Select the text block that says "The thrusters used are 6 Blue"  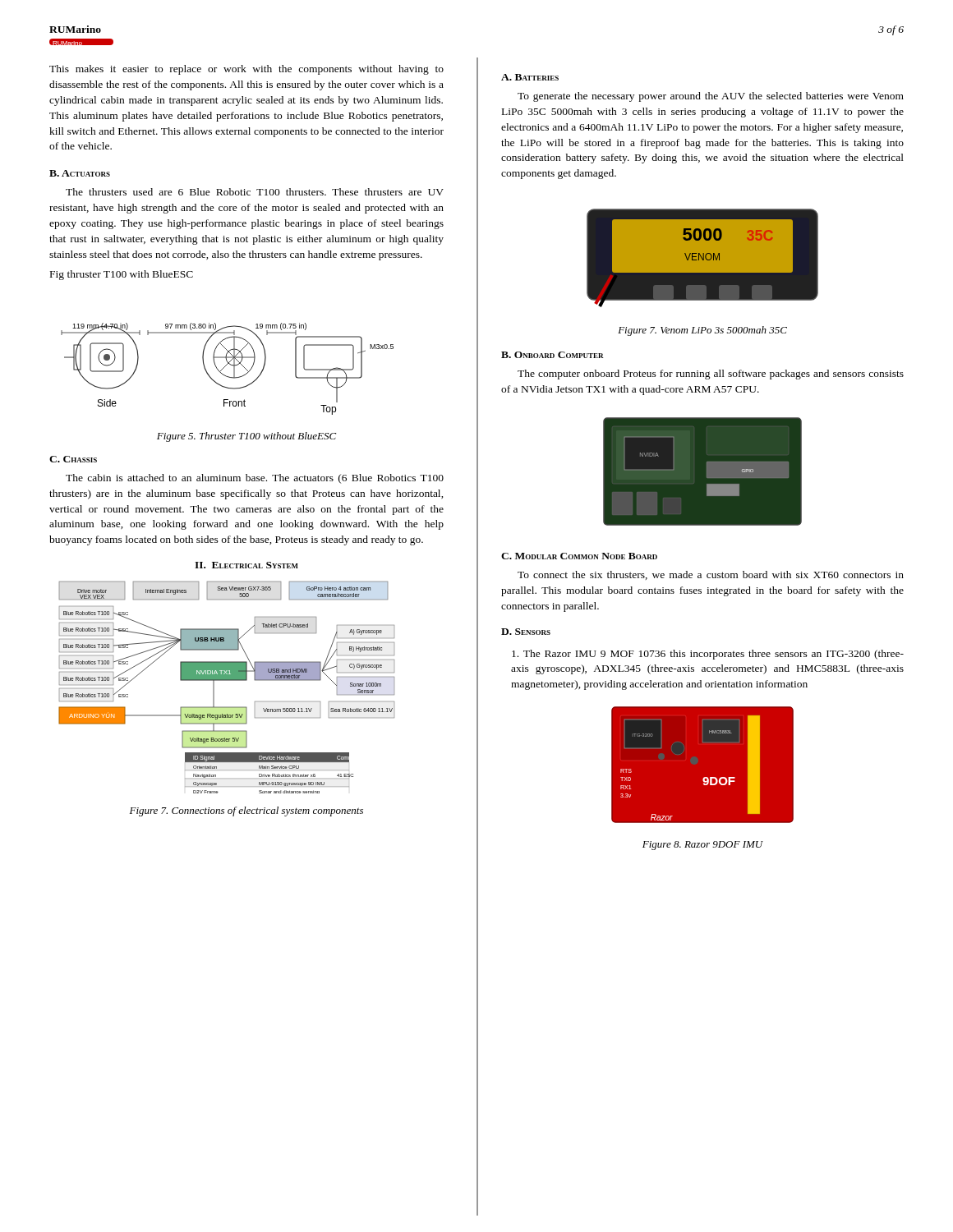click(246, 224)
